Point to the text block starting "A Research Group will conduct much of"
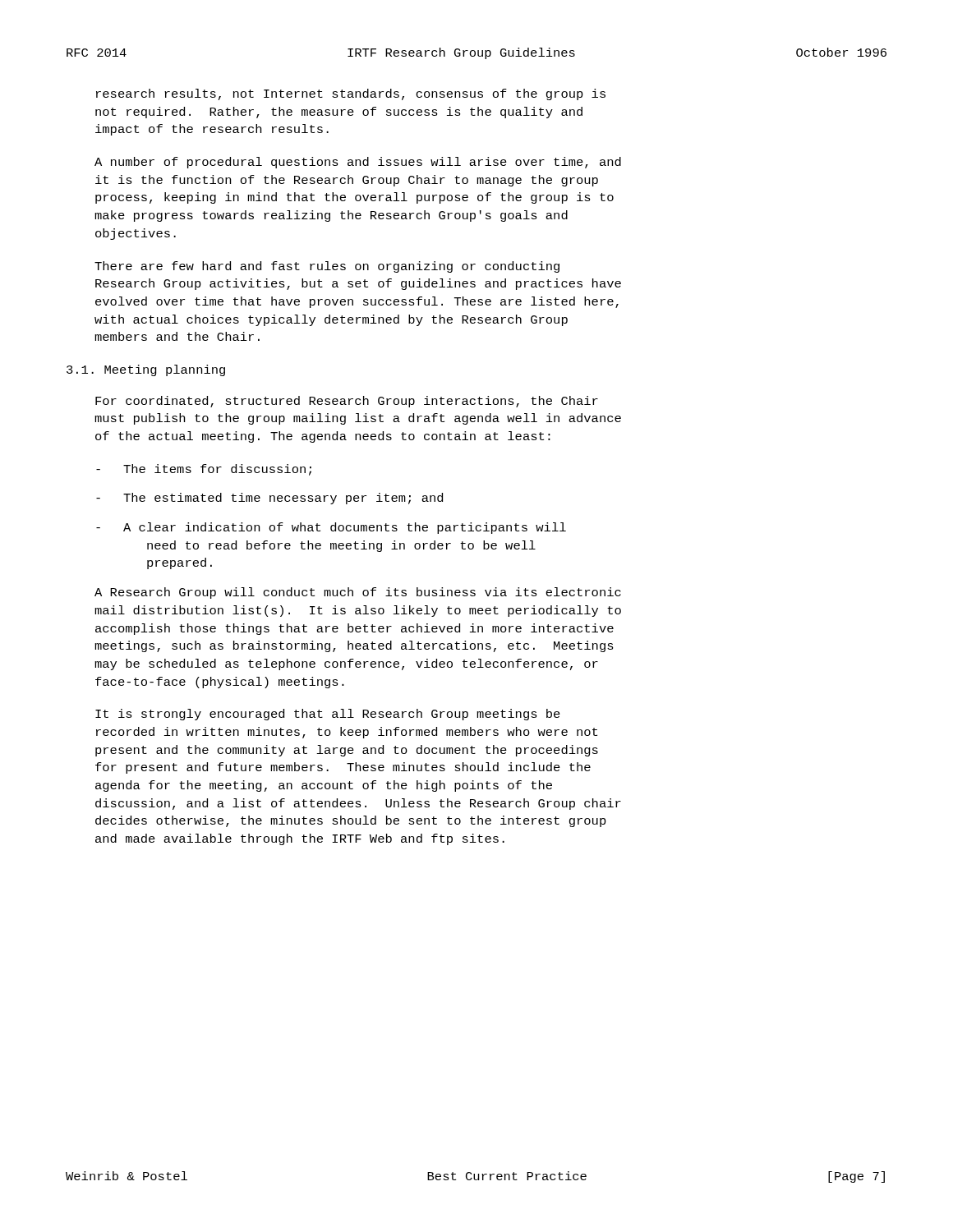 click(358, 638)
